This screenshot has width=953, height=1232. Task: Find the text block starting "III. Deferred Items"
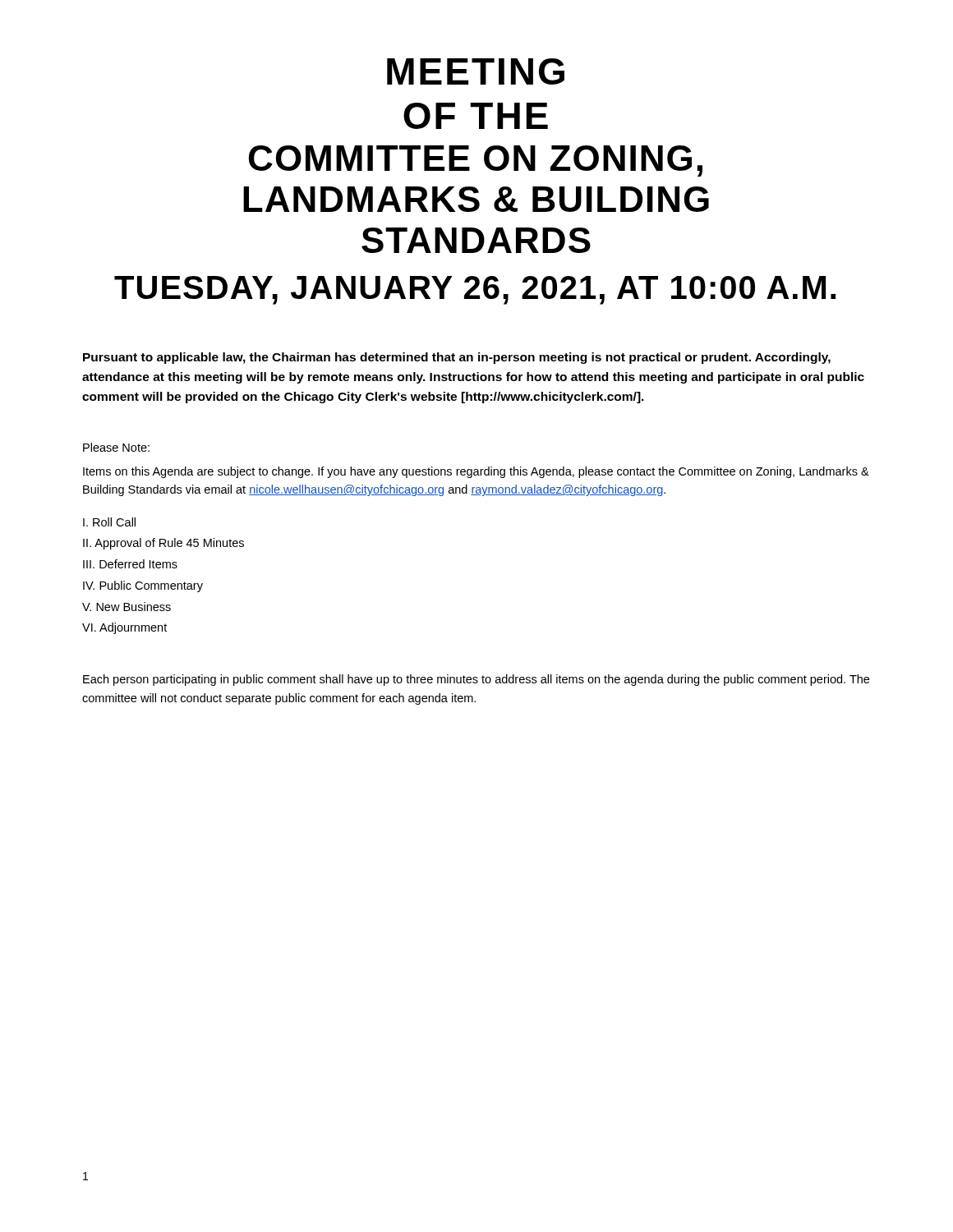point(130,564)
